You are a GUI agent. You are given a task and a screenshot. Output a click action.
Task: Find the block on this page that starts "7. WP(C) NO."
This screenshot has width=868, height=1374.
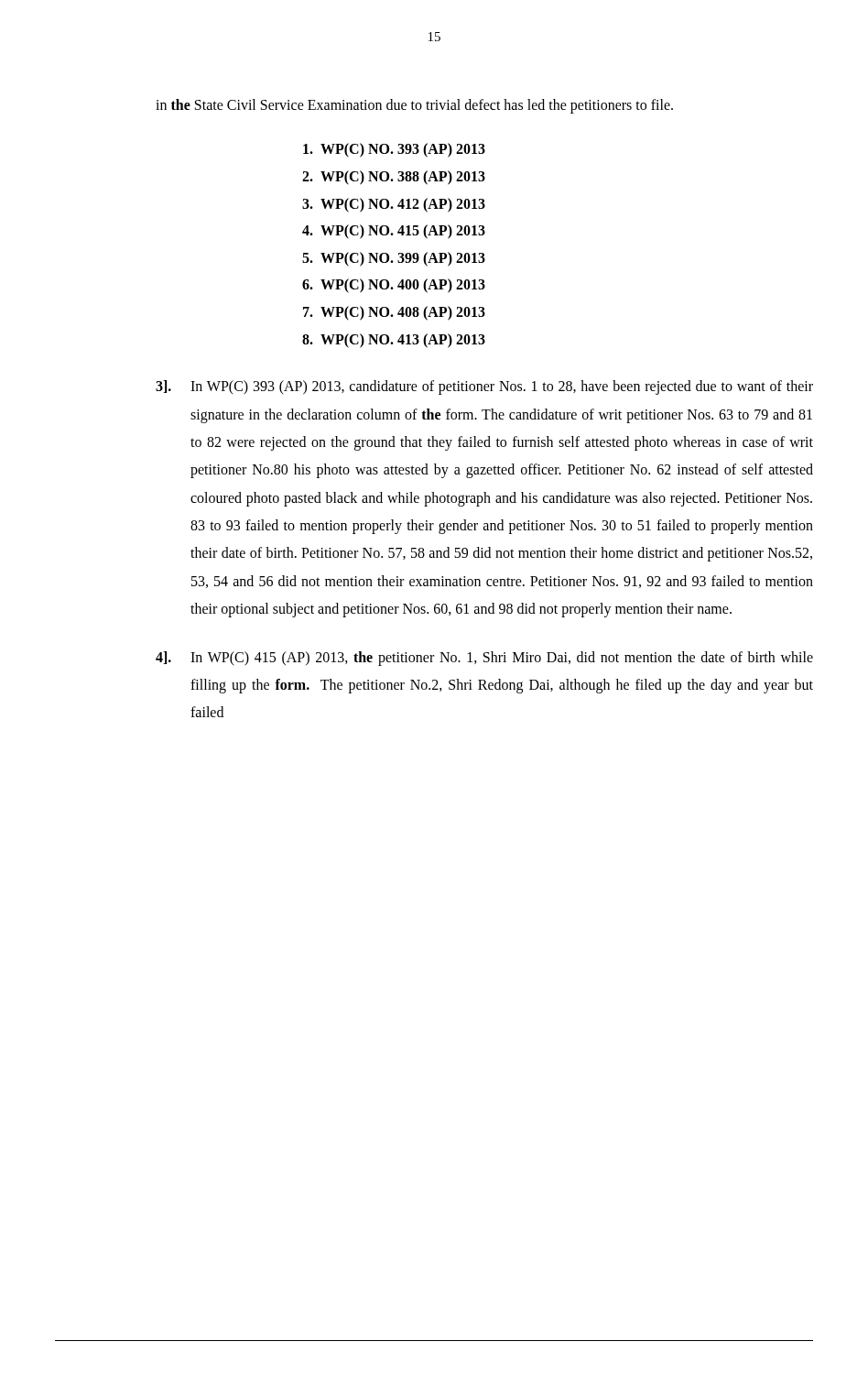coord(394,312)
